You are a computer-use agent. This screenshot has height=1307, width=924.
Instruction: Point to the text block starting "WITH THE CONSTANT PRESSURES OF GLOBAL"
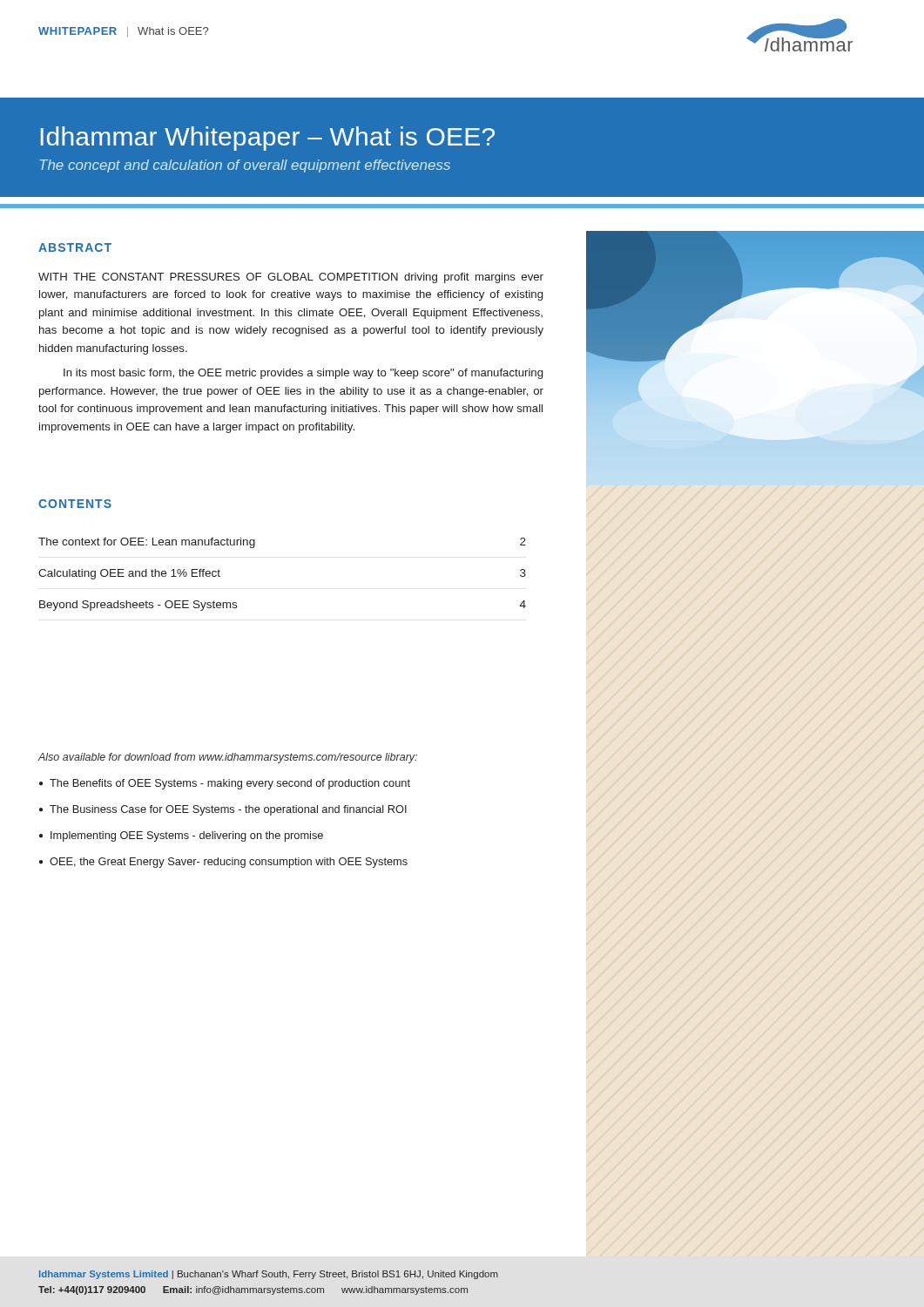(291, 278)
